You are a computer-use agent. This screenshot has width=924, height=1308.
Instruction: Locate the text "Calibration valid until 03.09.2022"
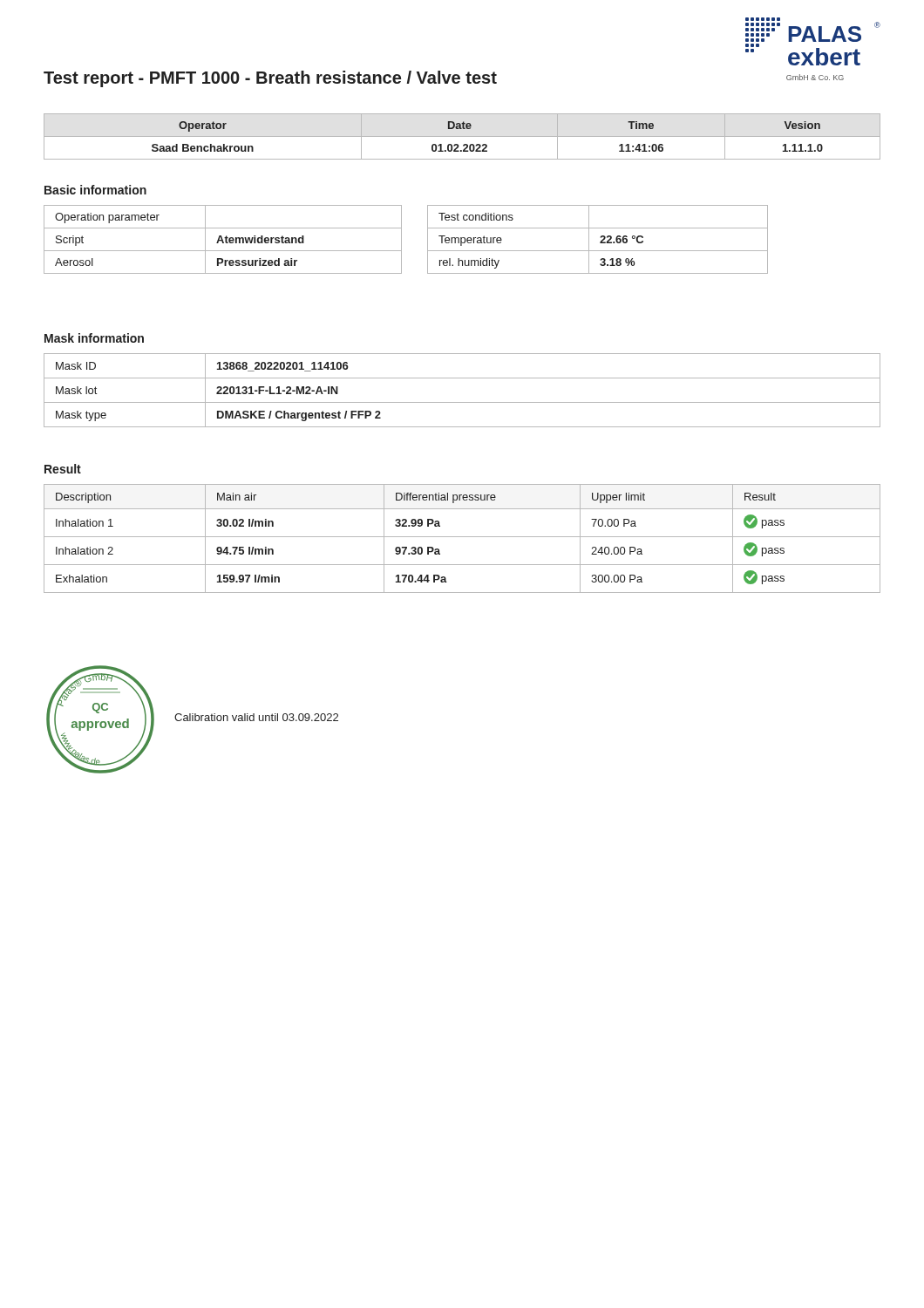coord(257,717)
